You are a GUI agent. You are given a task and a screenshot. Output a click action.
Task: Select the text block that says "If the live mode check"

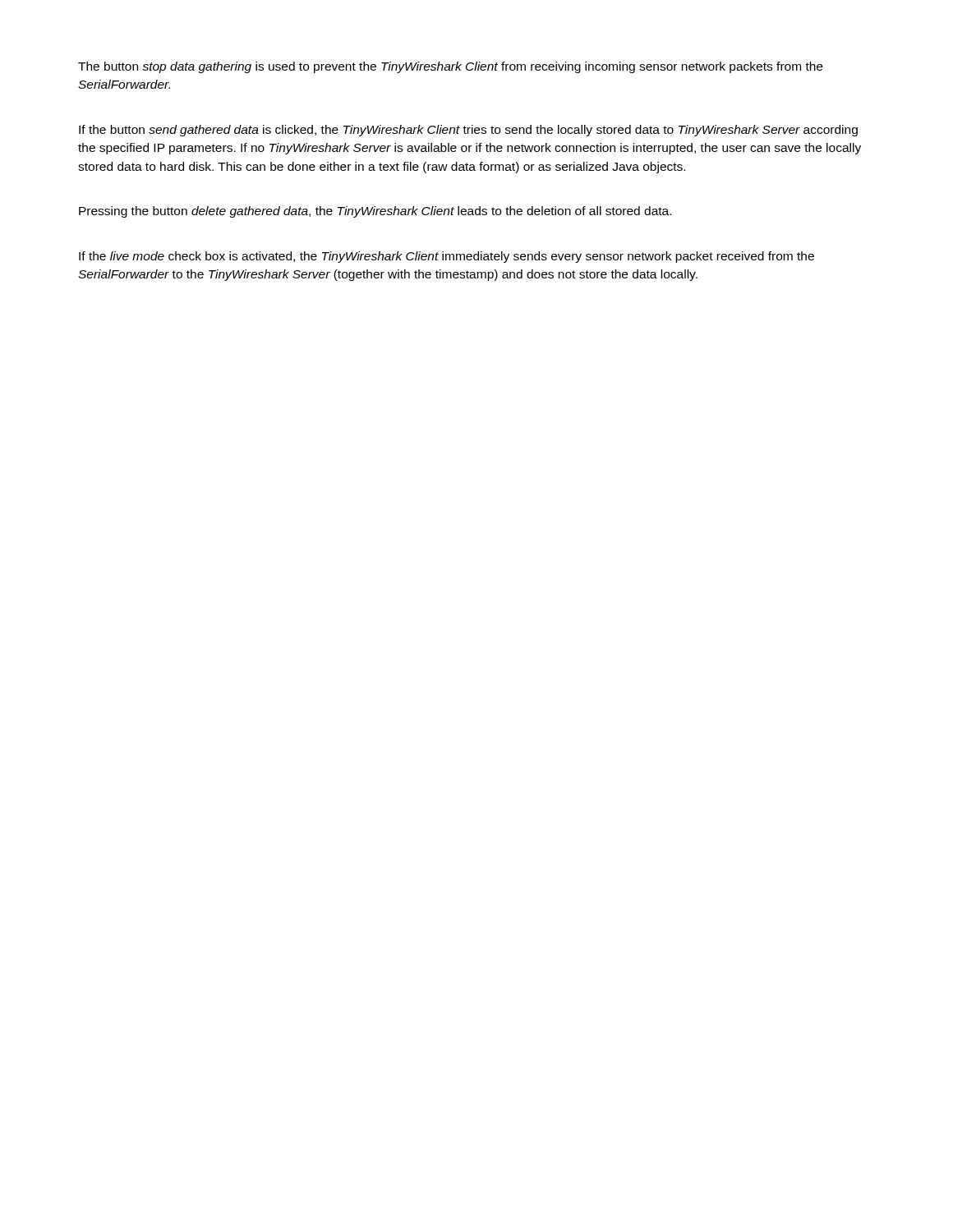[x=446, y=265]
